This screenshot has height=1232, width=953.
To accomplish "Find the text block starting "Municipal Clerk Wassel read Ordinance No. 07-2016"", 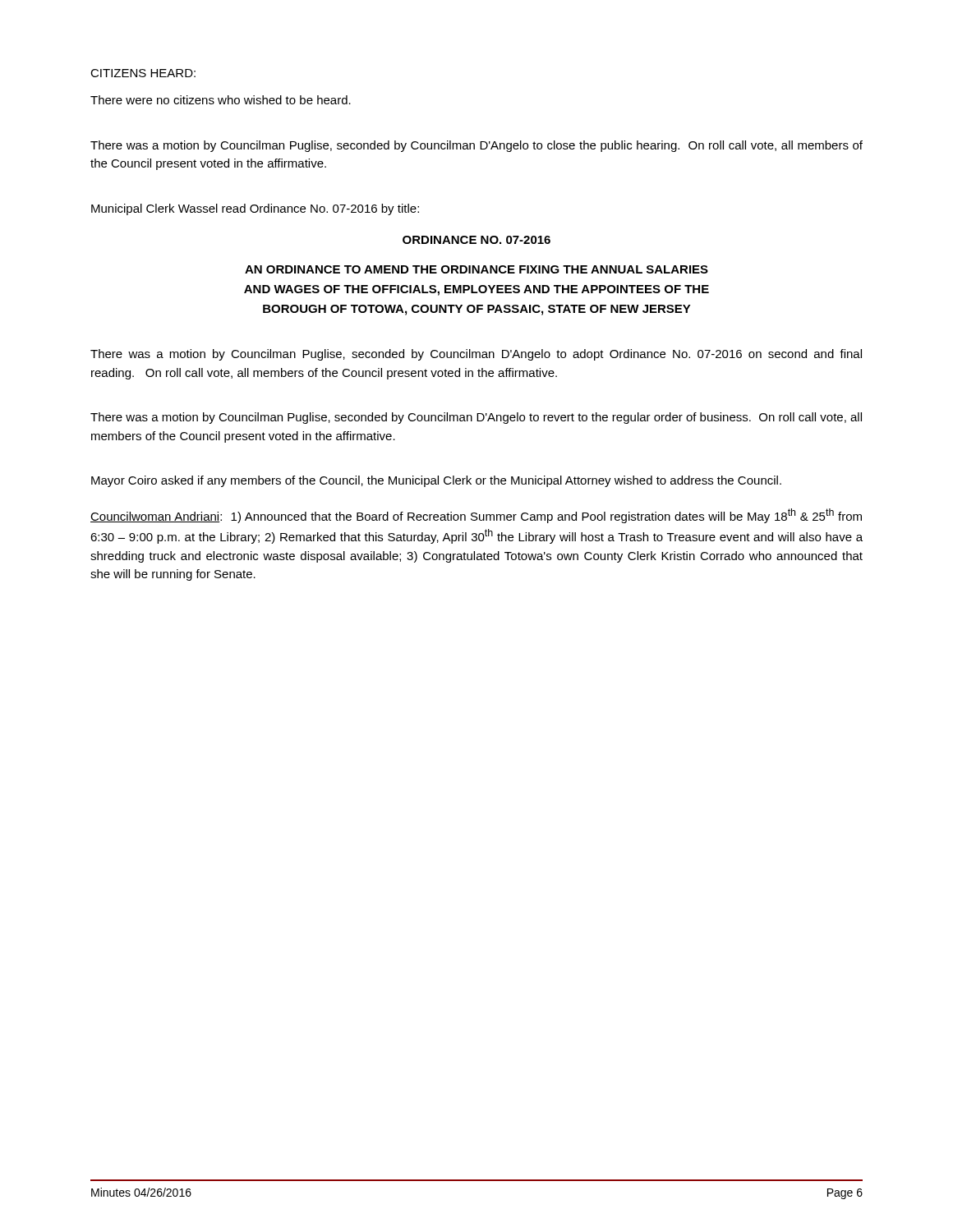I will [x=255, y=208].
